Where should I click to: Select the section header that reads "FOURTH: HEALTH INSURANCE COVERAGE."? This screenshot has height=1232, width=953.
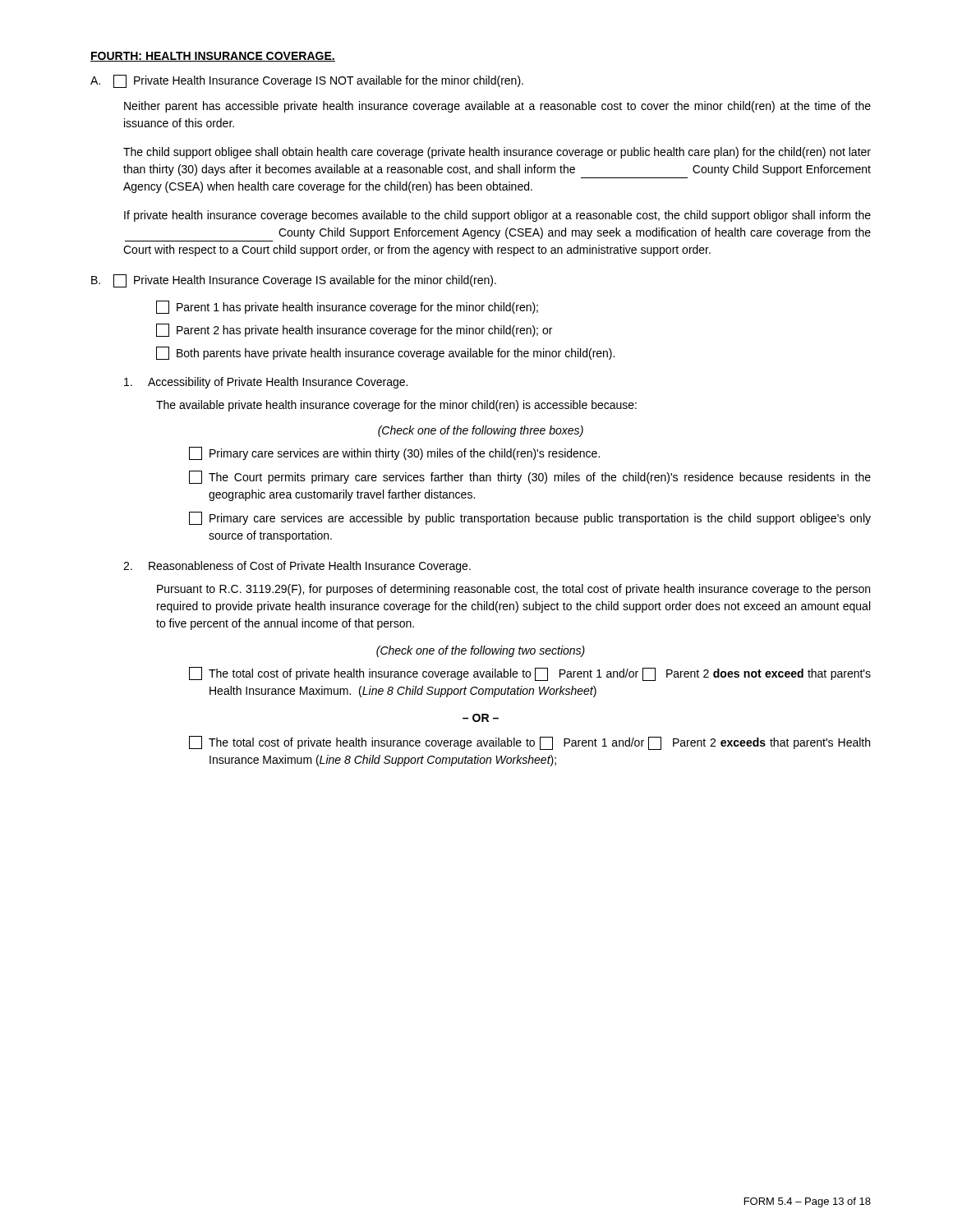pos(213,56)
